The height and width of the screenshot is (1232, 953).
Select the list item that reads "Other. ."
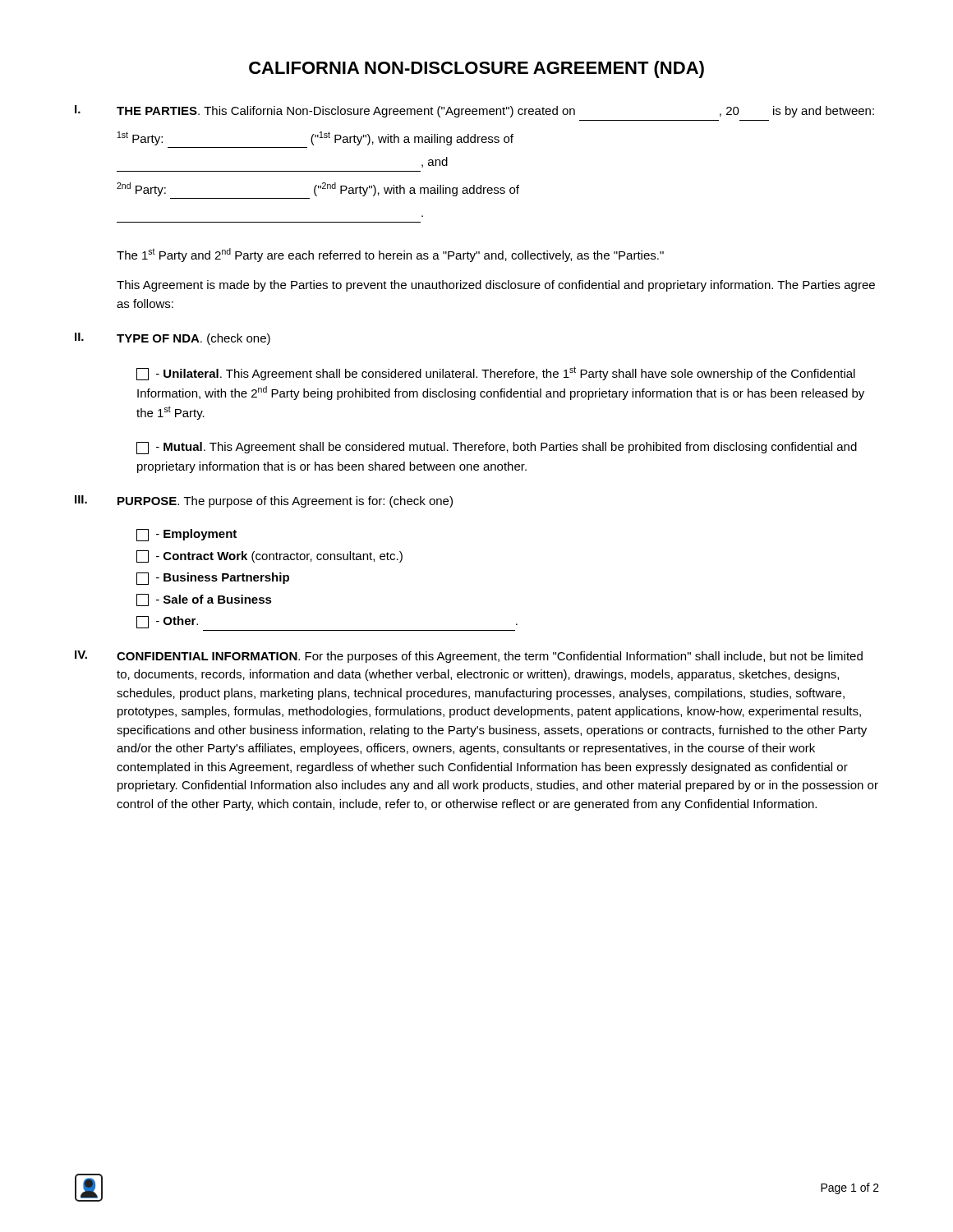click(x=327, y=622)
